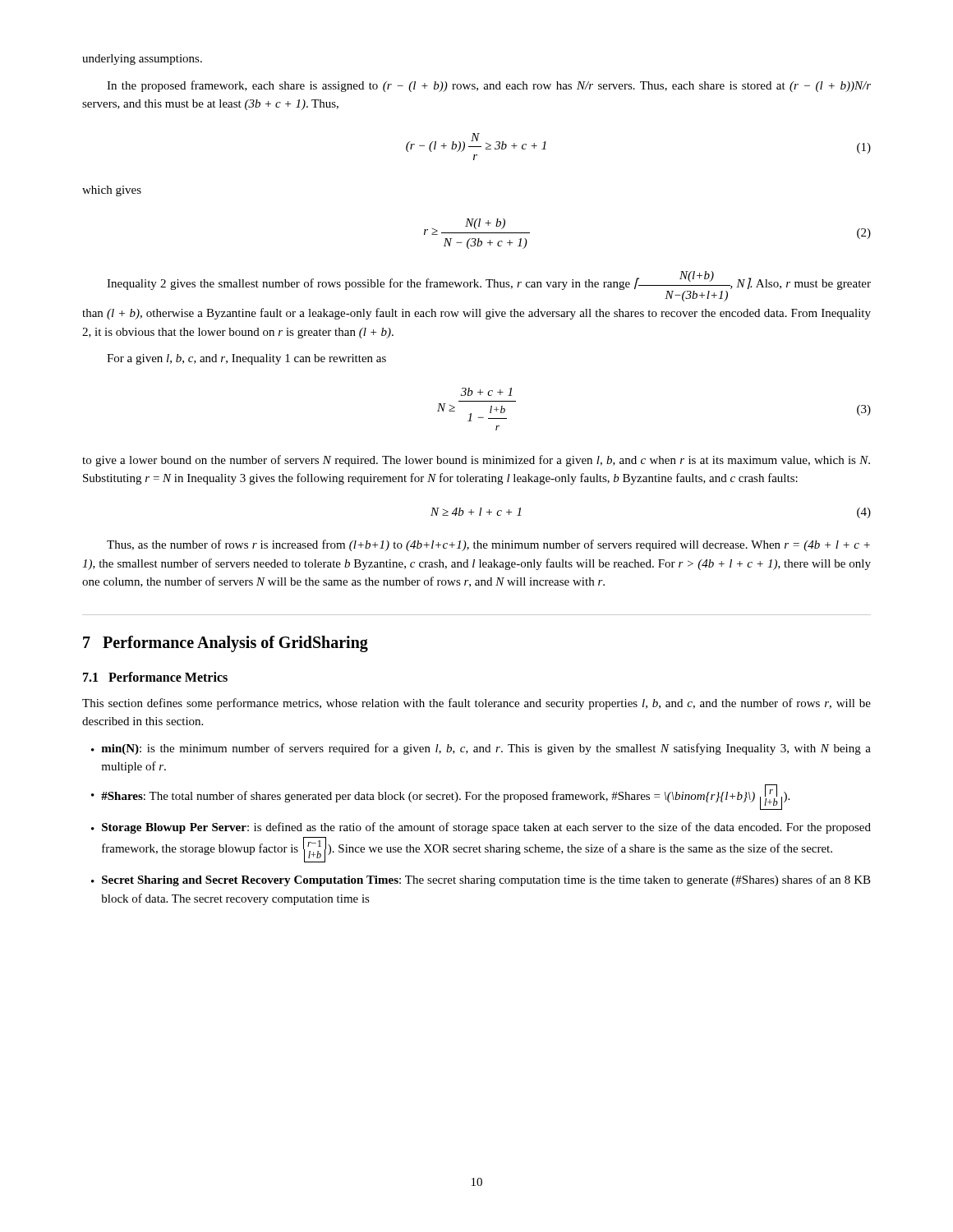Screen dimensions: 1232x953
Task: Select the text block starting "Inequality 2 gives"
Action: [476, 304]
